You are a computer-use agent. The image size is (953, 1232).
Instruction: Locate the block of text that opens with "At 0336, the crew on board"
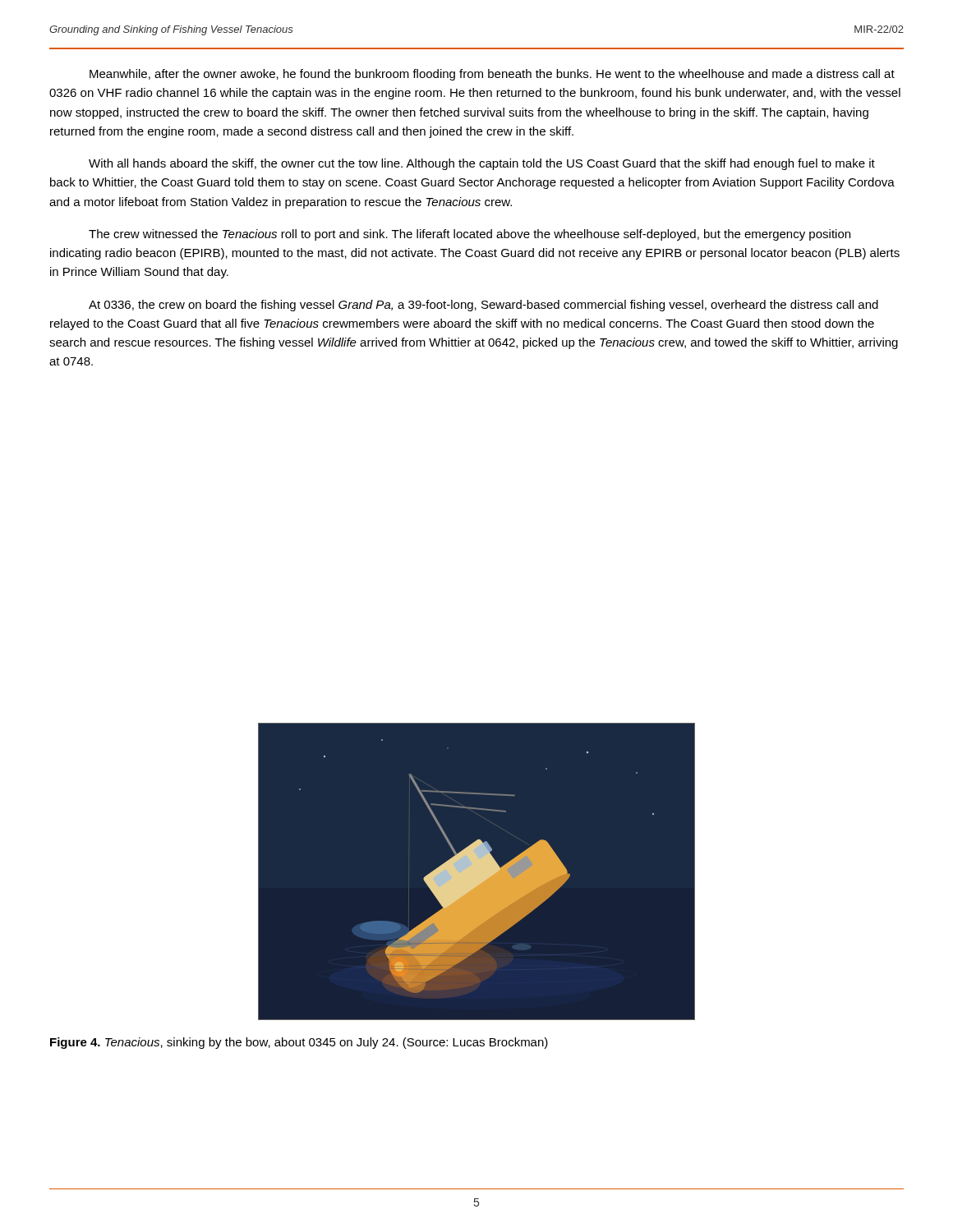(x=476, y=333)
